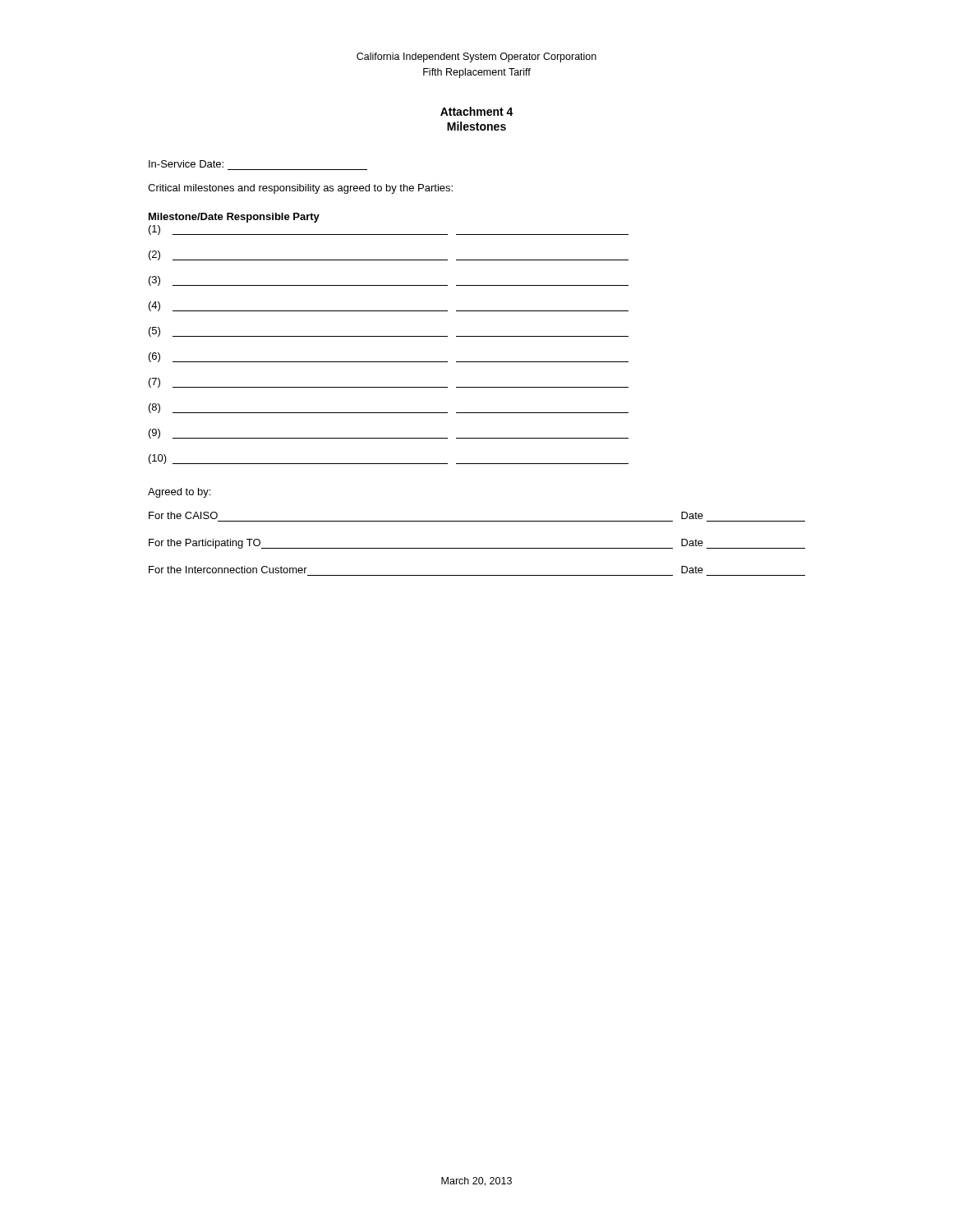Where does it say "Attachment 4"?

tap(476, 111)
